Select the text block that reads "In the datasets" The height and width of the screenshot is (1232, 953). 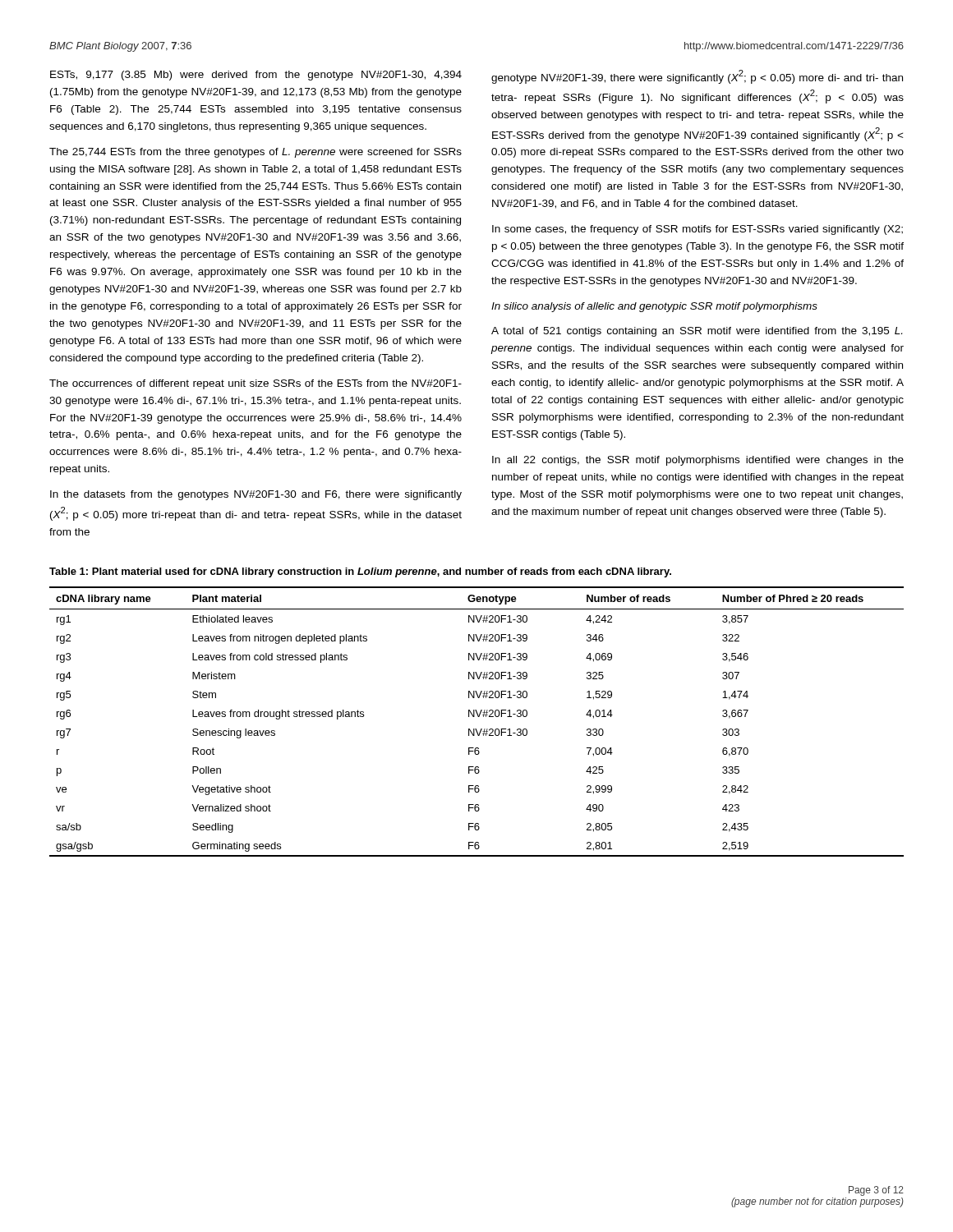[255, 514]
